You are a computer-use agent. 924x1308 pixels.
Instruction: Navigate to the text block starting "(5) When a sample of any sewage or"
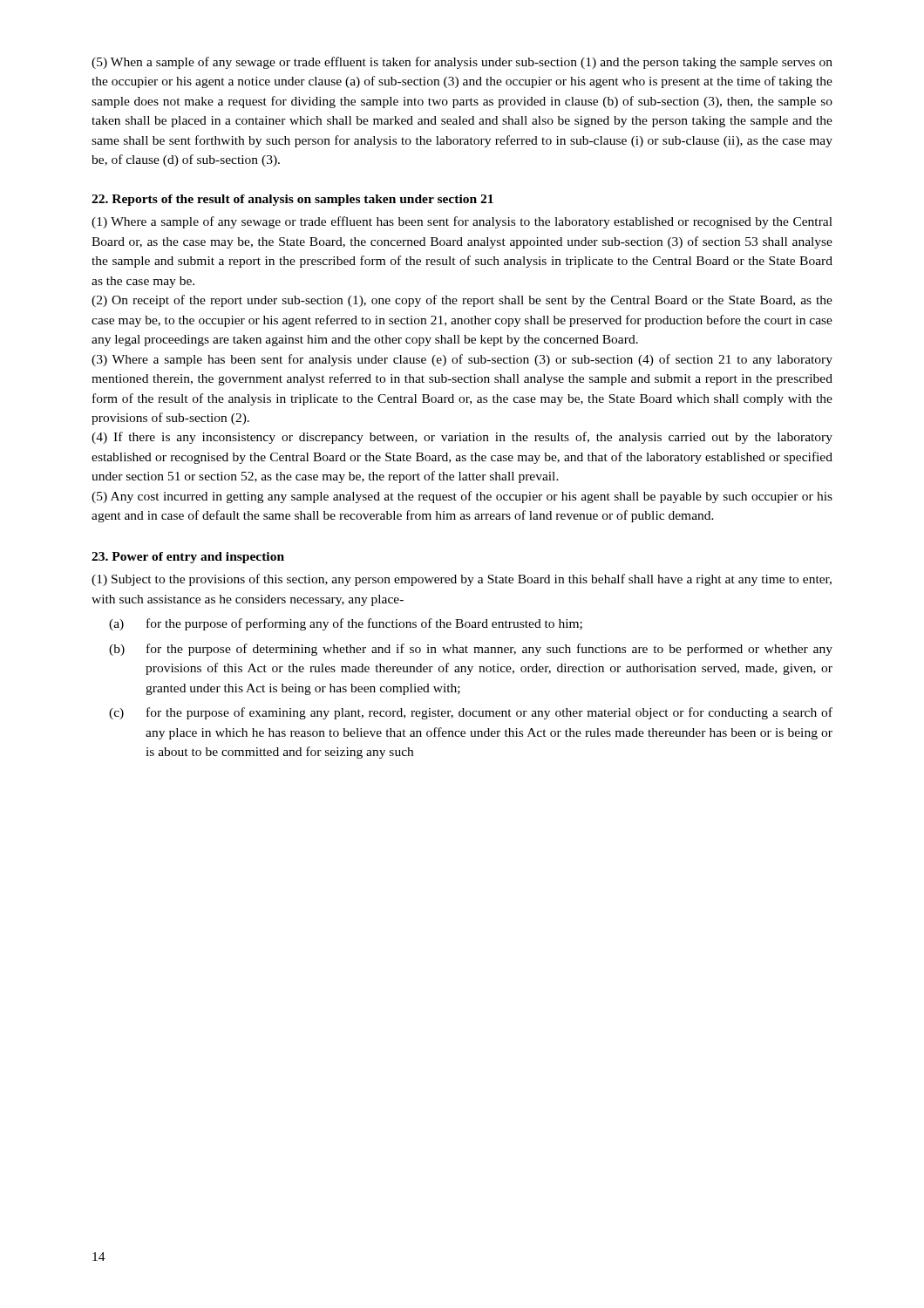click(x=462, y=110)
